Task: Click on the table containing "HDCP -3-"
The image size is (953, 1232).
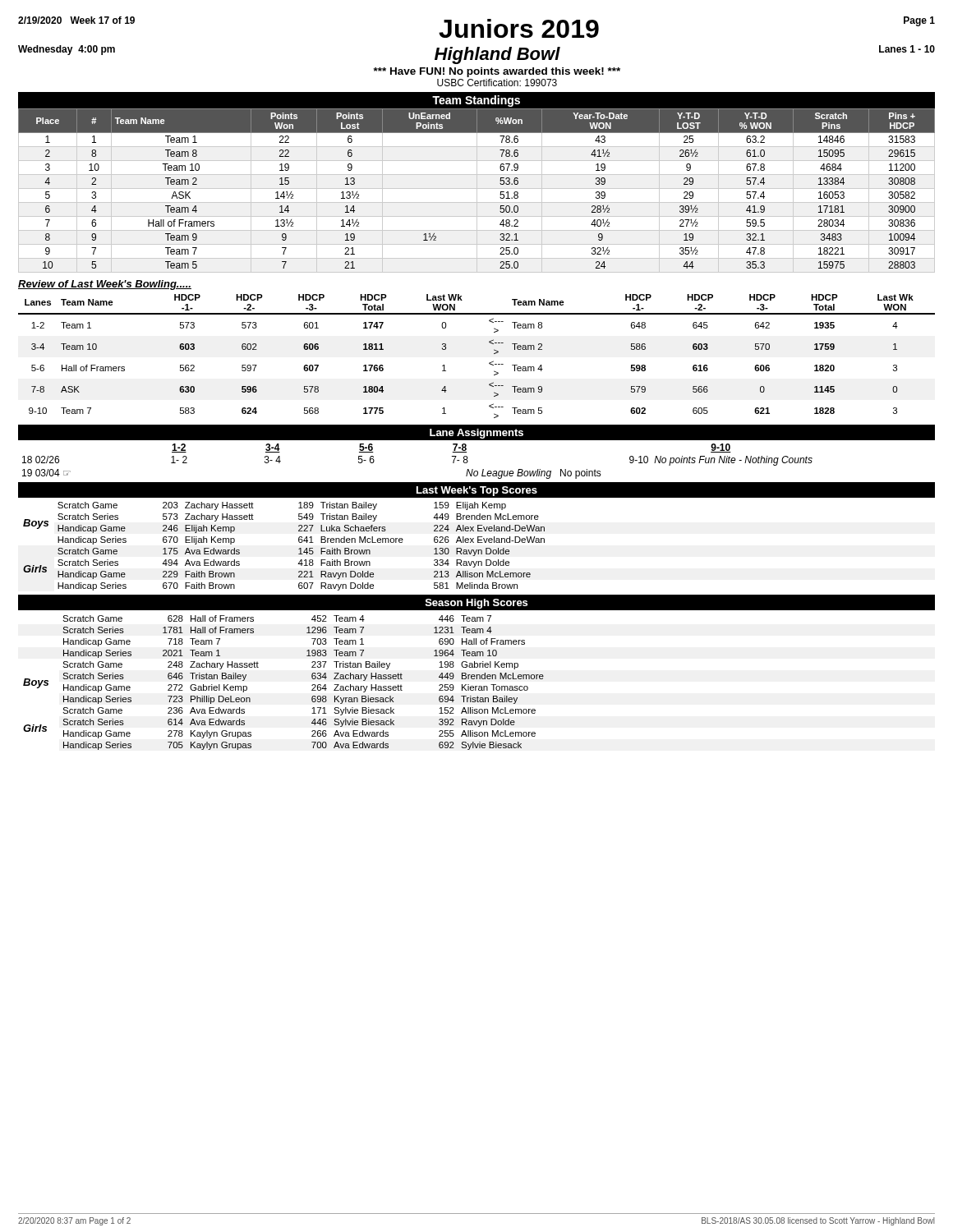Action: click(x=476, y=357)
